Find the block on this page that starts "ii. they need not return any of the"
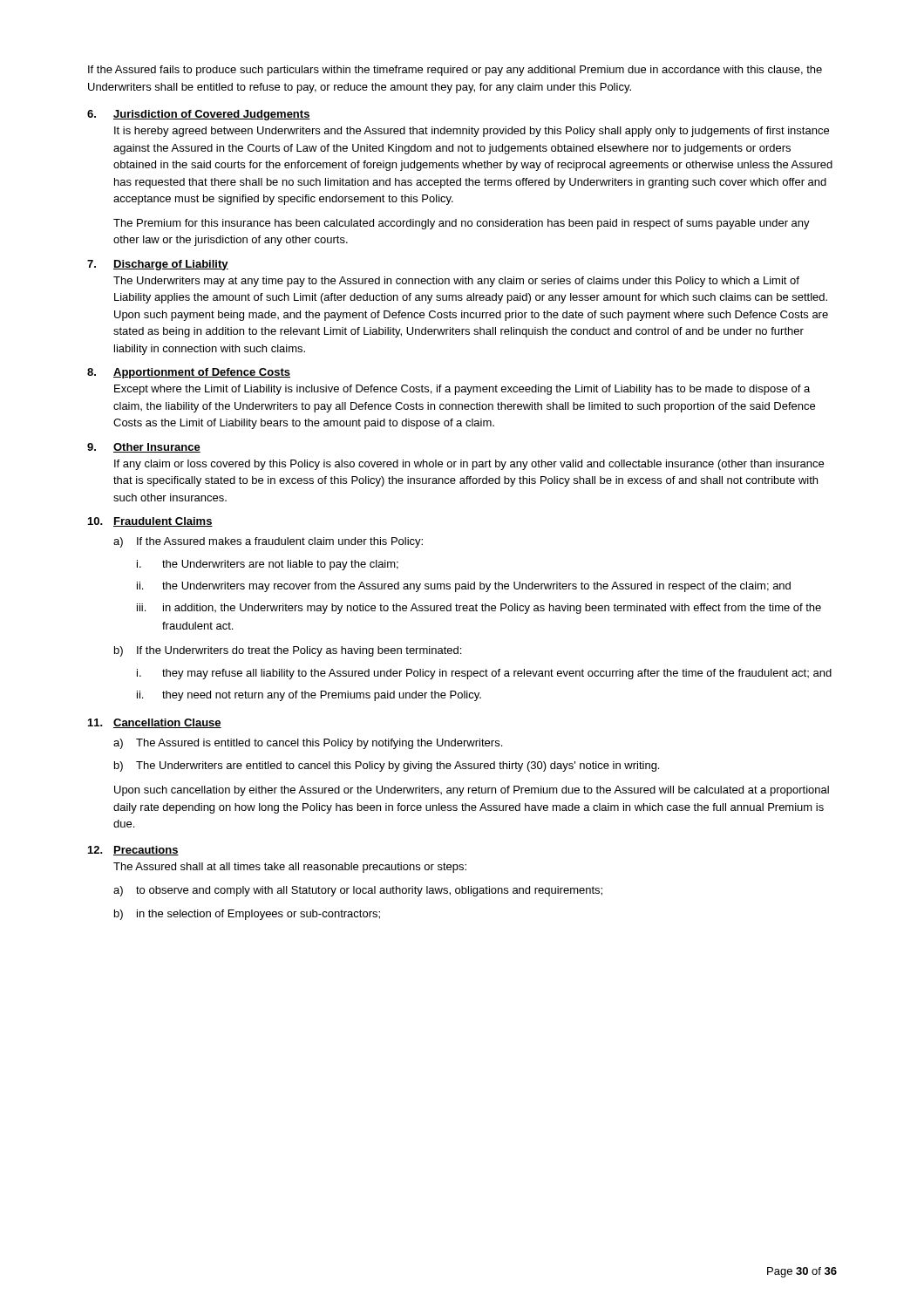 (x=309, y=695)
